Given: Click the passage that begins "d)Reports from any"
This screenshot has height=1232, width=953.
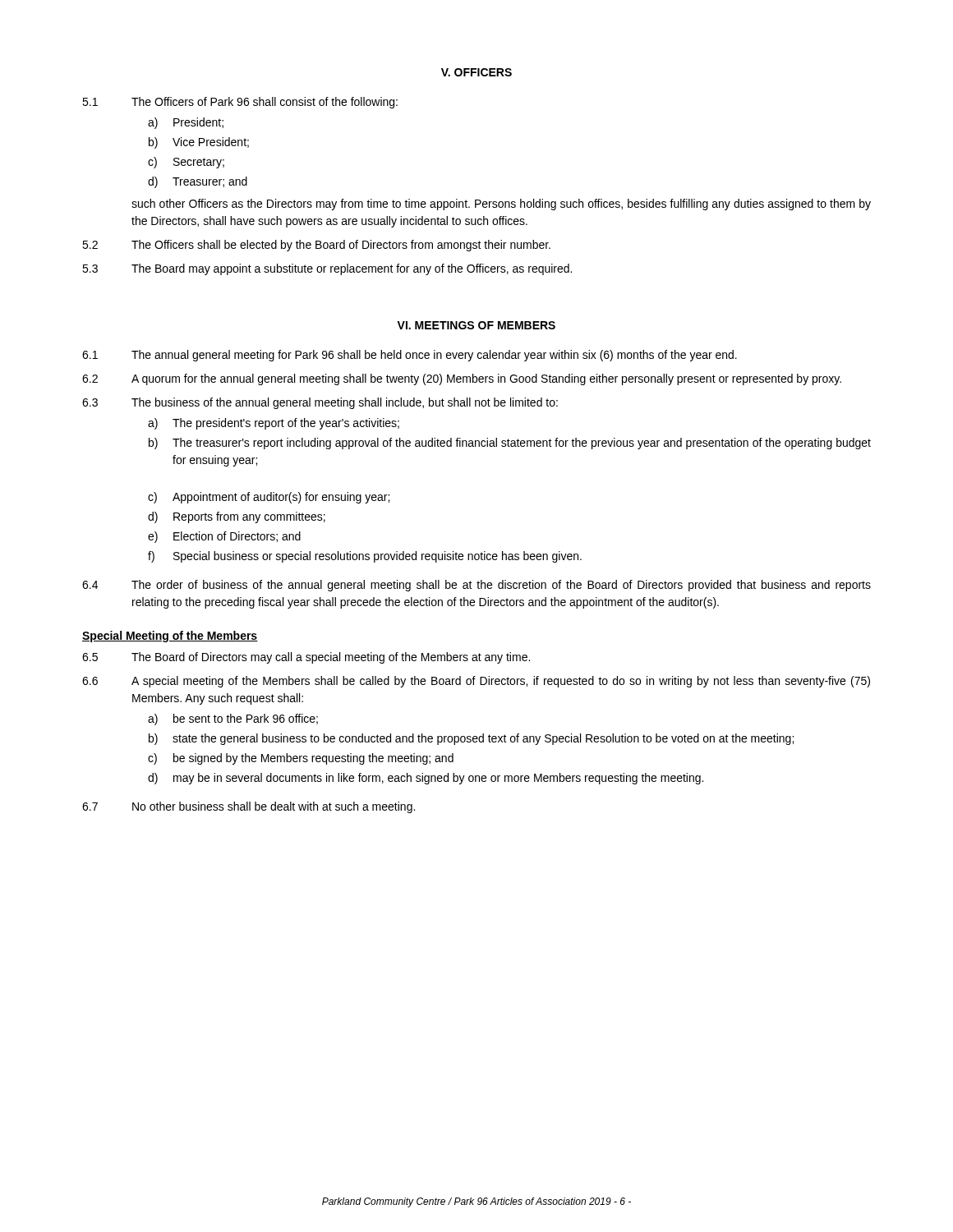Looking at the screenshot, I should tap(237, 517).
